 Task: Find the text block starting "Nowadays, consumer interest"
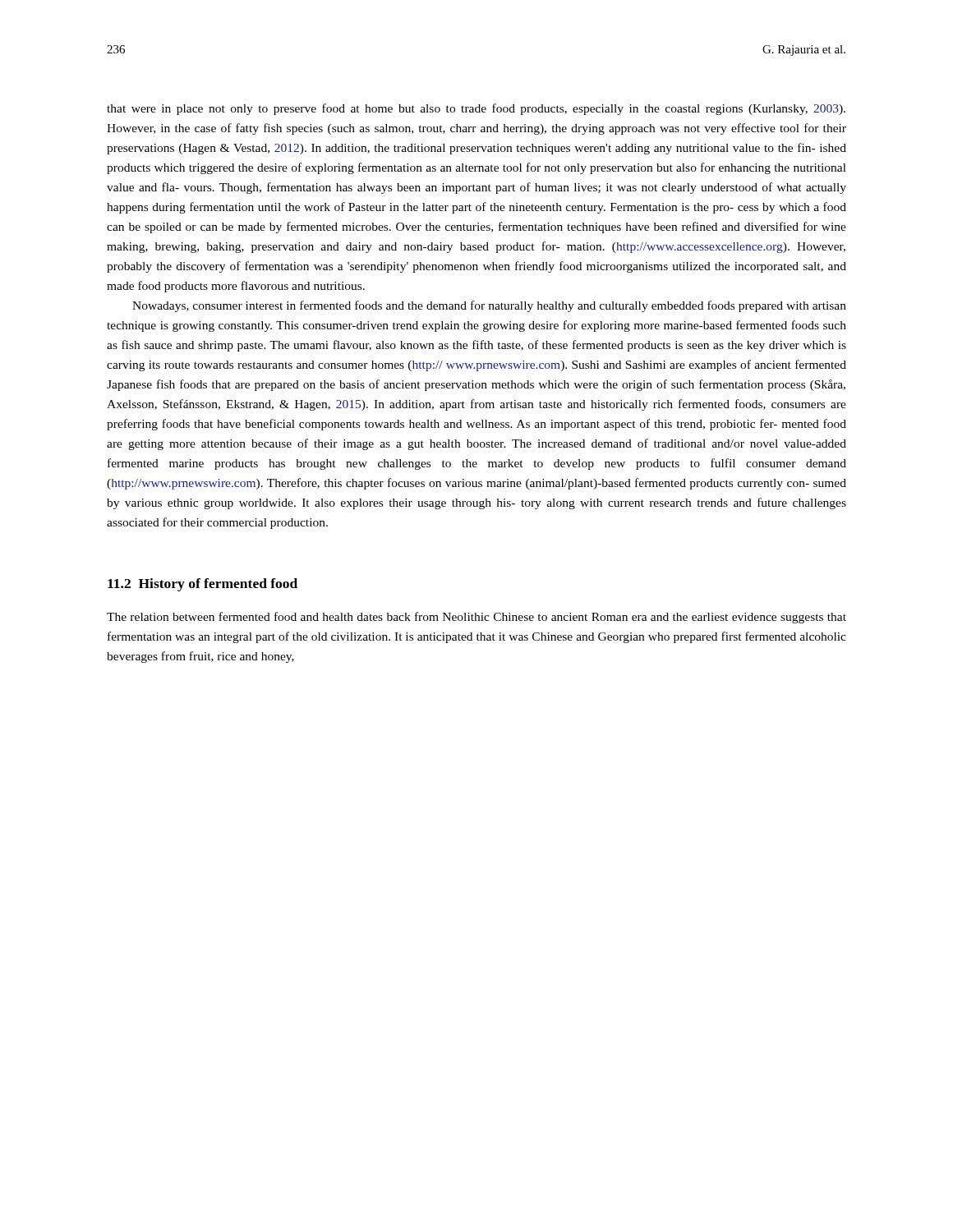[x=476, y=414]
